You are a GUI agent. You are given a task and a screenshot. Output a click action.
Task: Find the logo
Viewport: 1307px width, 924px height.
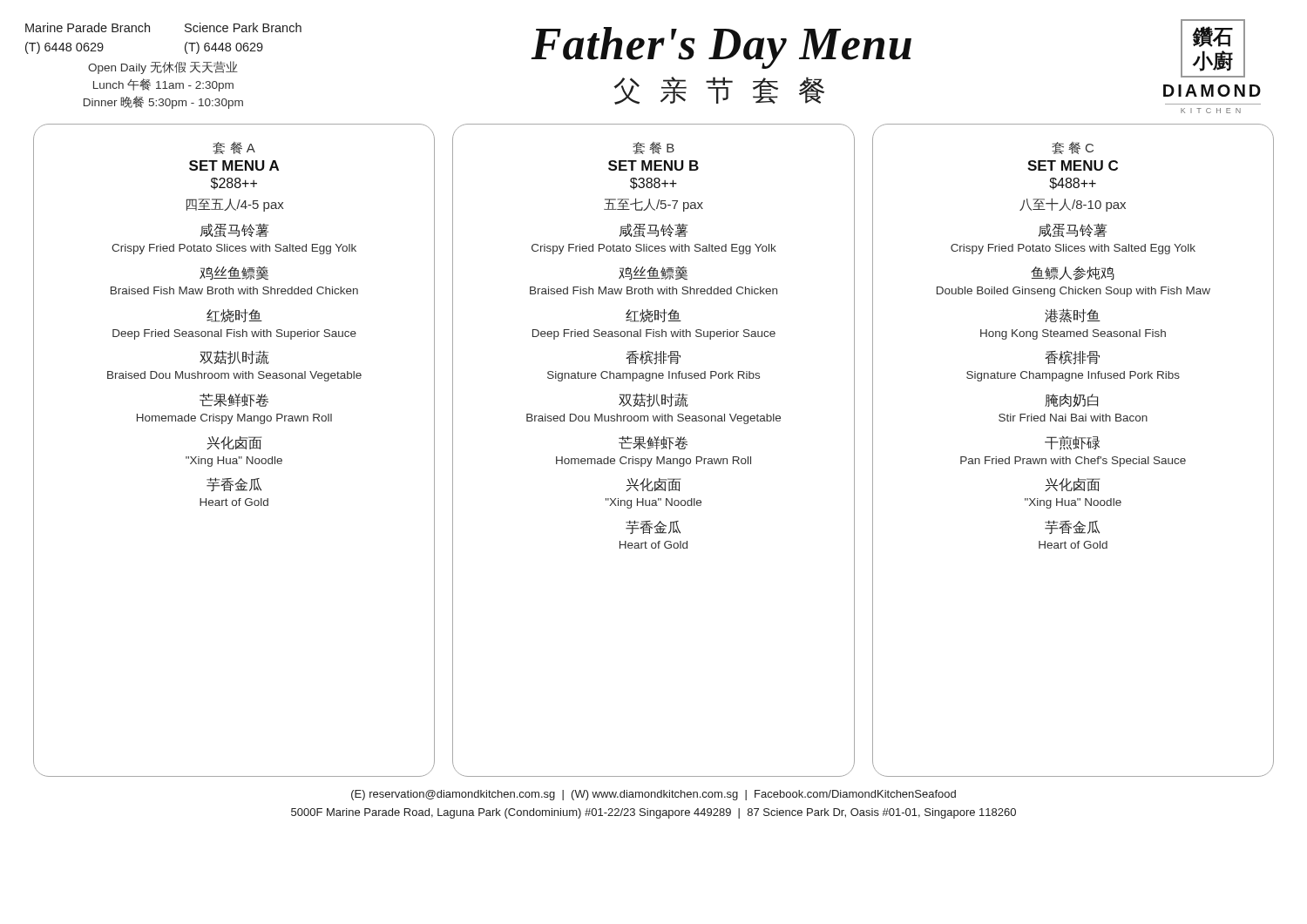[1213, 67]
